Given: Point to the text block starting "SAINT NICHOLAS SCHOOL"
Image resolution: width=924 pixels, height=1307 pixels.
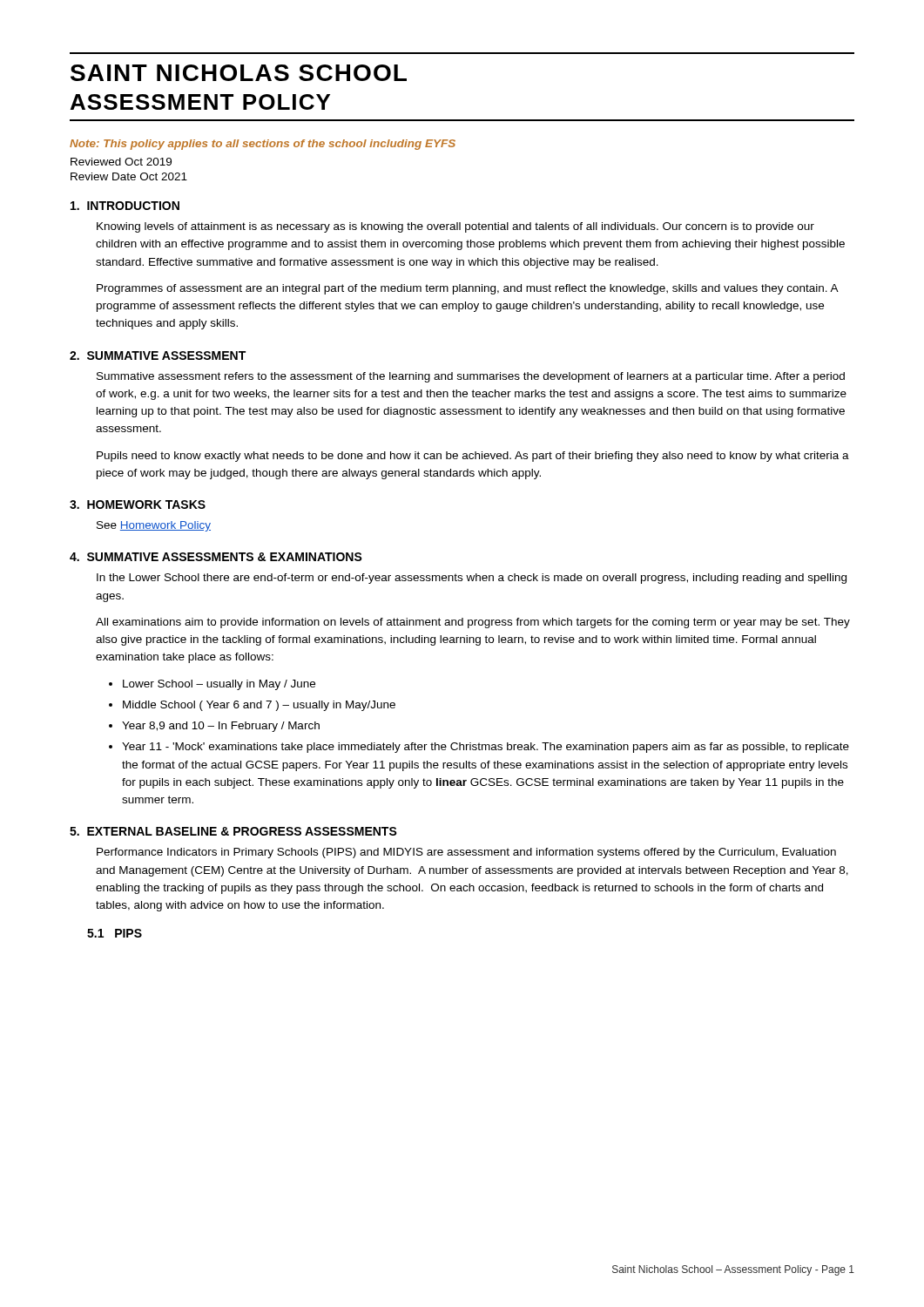Looking at the screenshot, I should 239,73.
